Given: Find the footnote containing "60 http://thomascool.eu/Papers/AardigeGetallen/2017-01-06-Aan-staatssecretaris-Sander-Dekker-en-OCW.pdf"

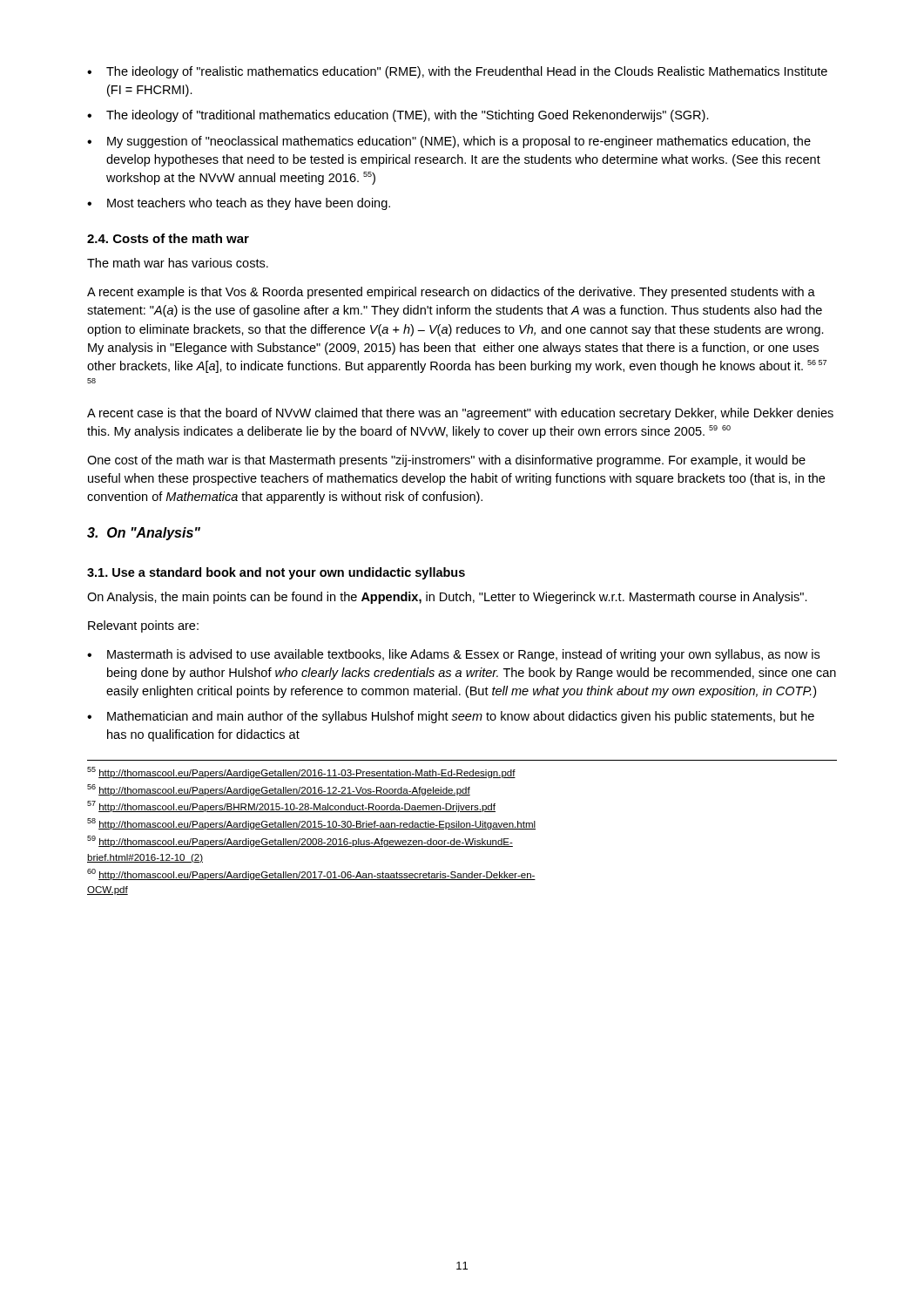Looking at the screenshot, I should 311,881.
